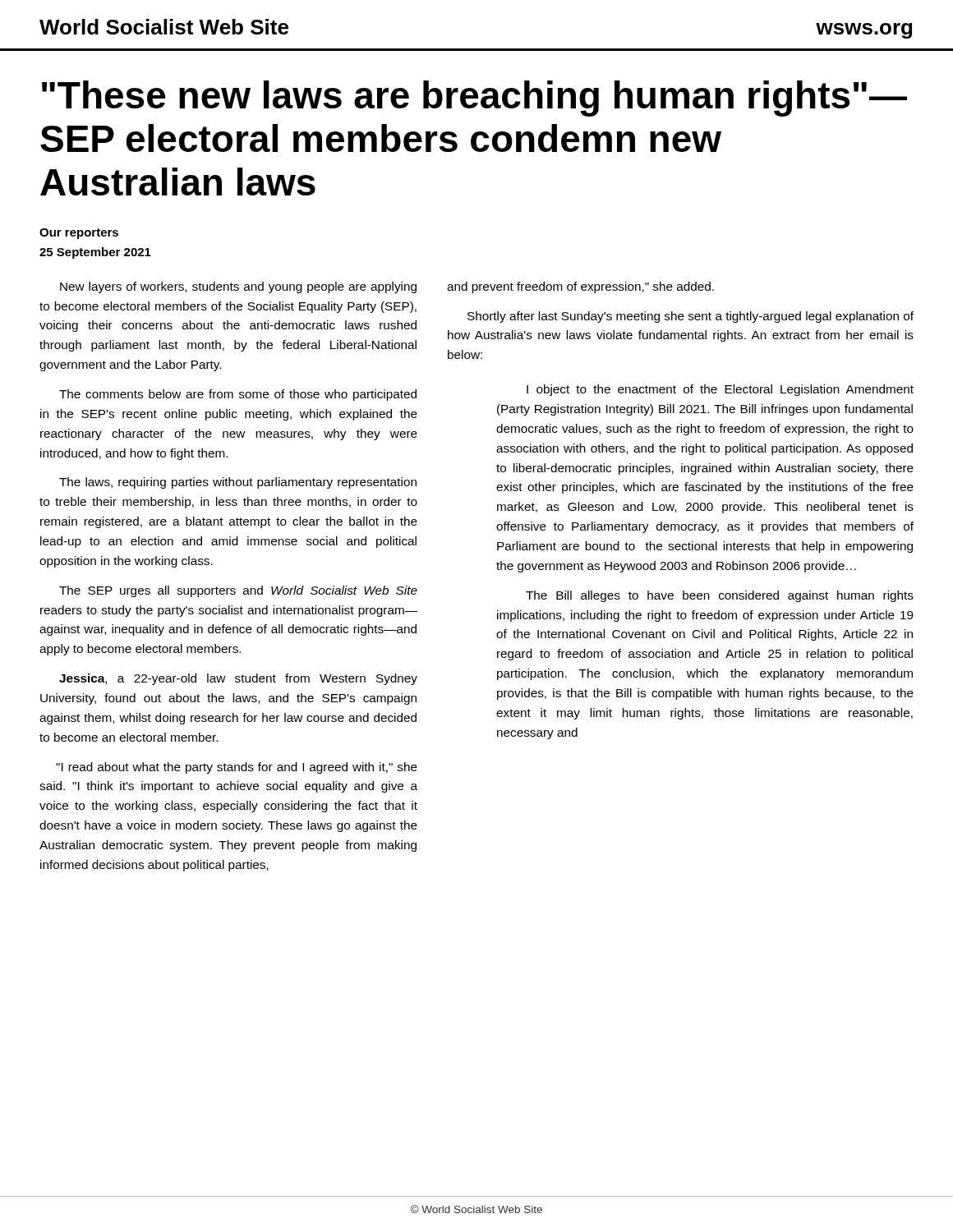Locate the region starting "Shortly after last Sunday's meeting she sent a"

pos(680,335)
